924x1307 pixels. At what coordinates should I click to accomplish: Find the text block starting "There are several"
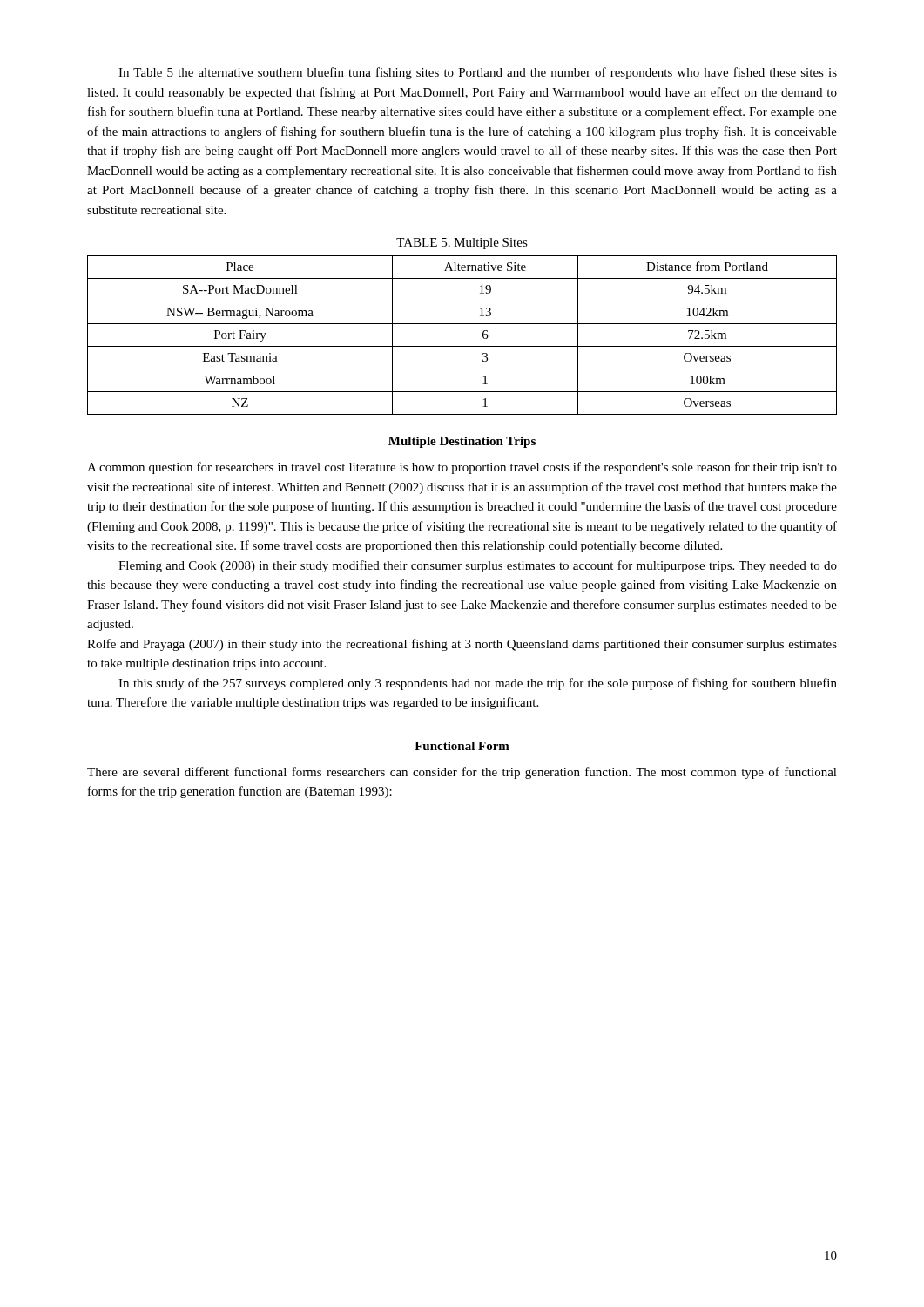click(x=462, y=781)
